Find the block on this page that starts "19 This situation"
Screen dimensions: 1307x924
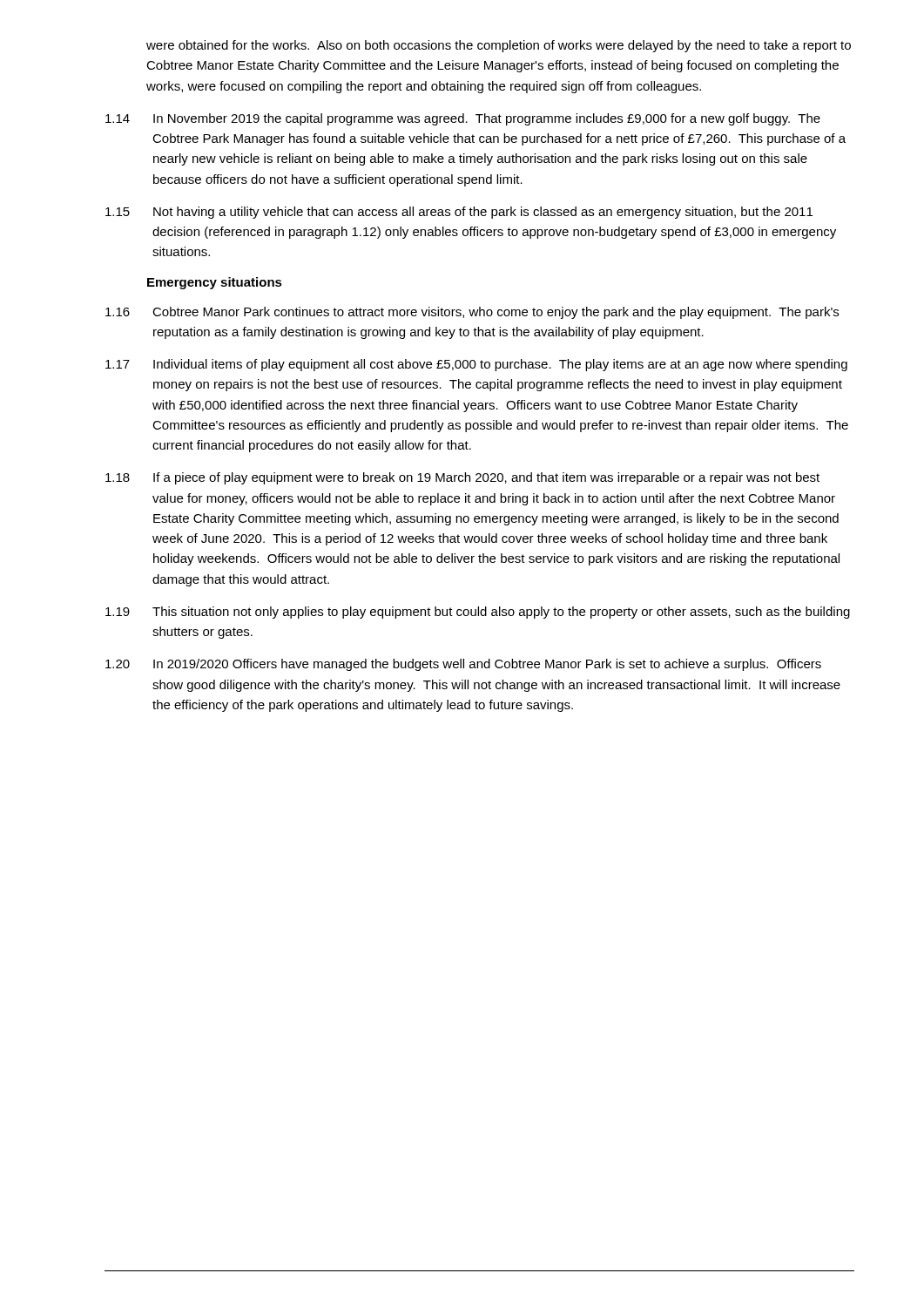[x=479, y=621]
